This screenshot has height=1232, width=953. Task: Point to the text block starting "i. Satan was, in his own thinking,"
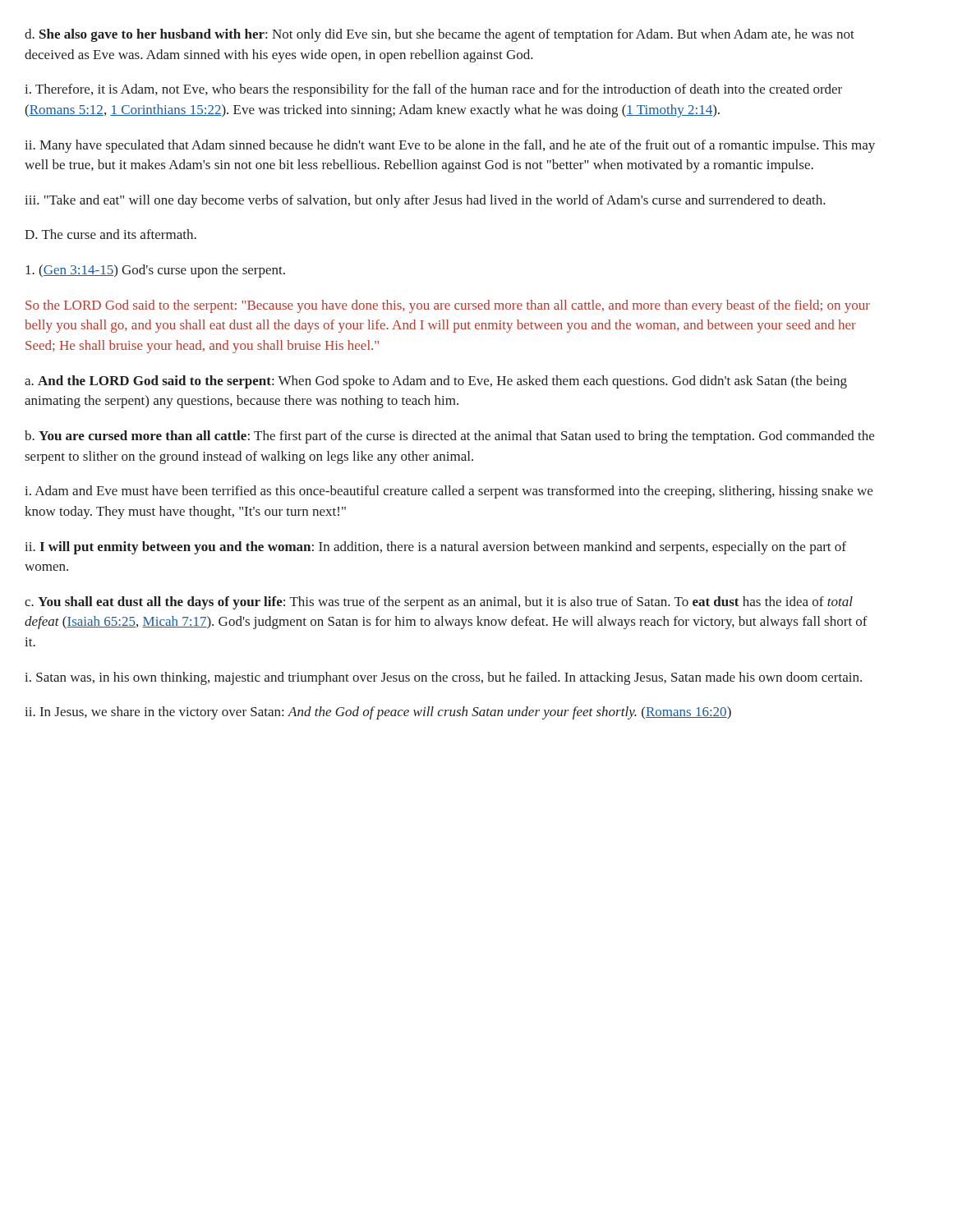[444, 677]
